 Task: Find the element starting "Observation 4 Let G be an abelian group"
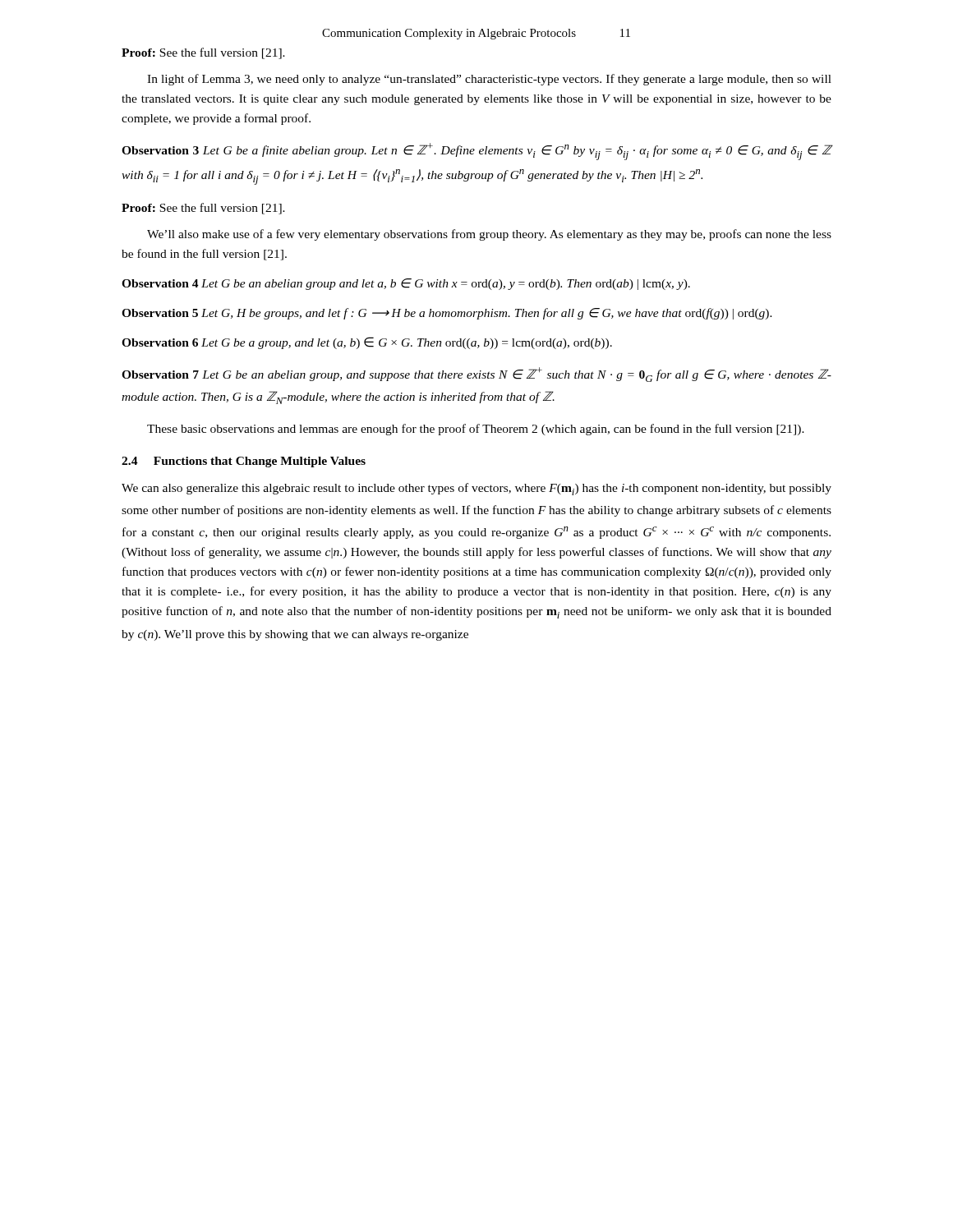(406, 283)
